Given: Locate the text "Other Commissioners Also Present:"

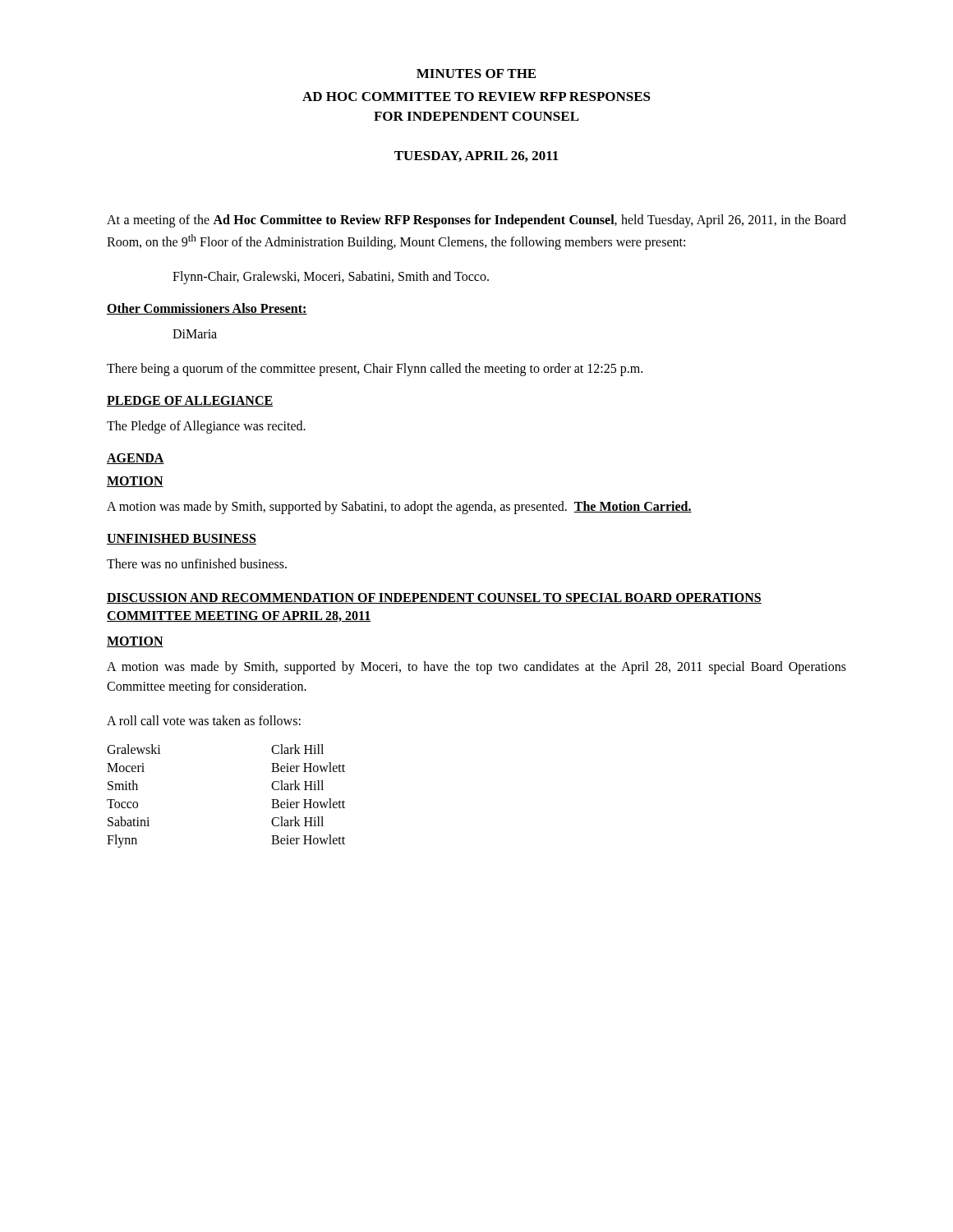Looking at the screenshot, I should coord(207,308).
